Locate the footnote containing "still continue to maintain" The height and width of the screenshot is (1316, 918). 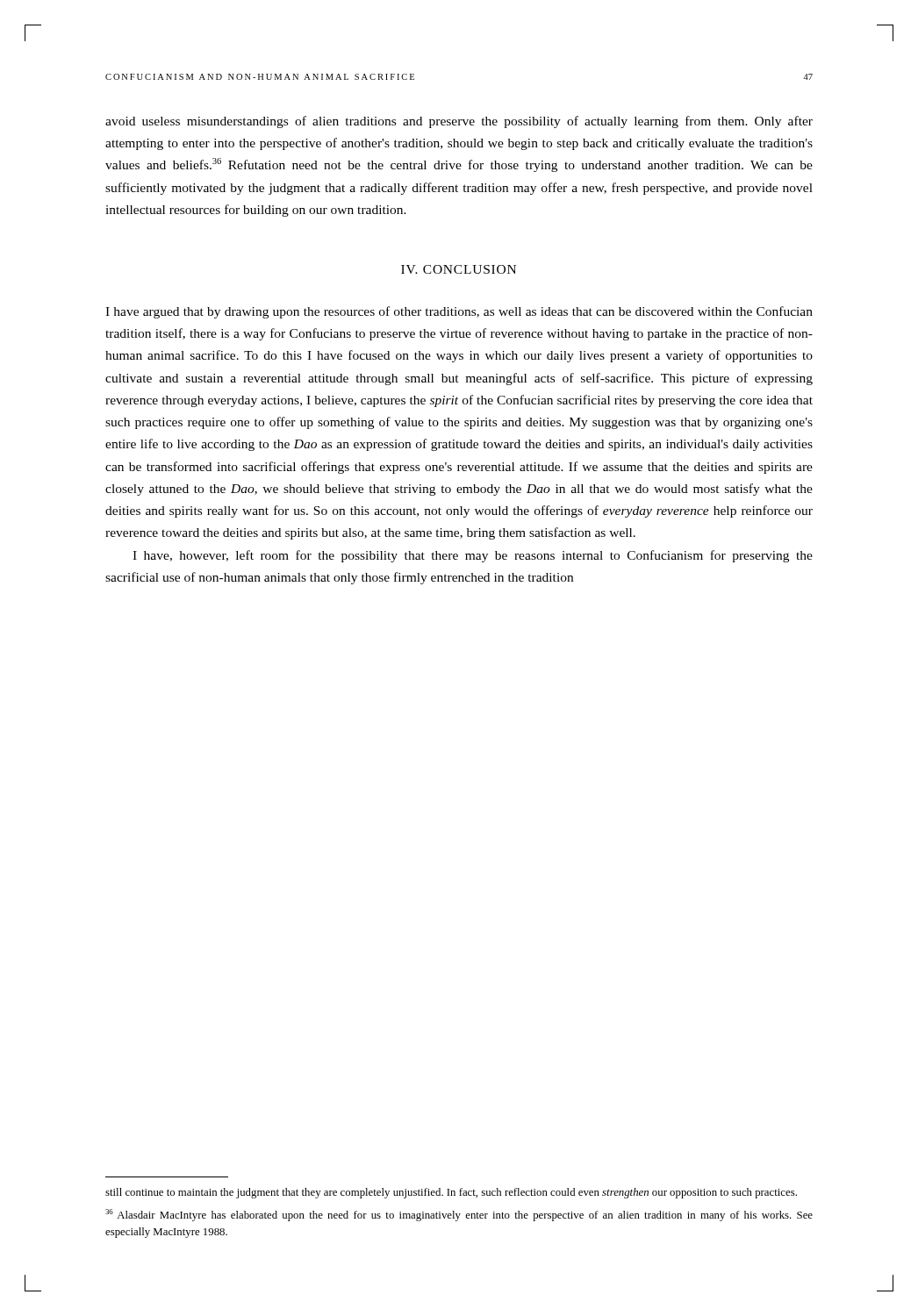[x=459, y=1213]
